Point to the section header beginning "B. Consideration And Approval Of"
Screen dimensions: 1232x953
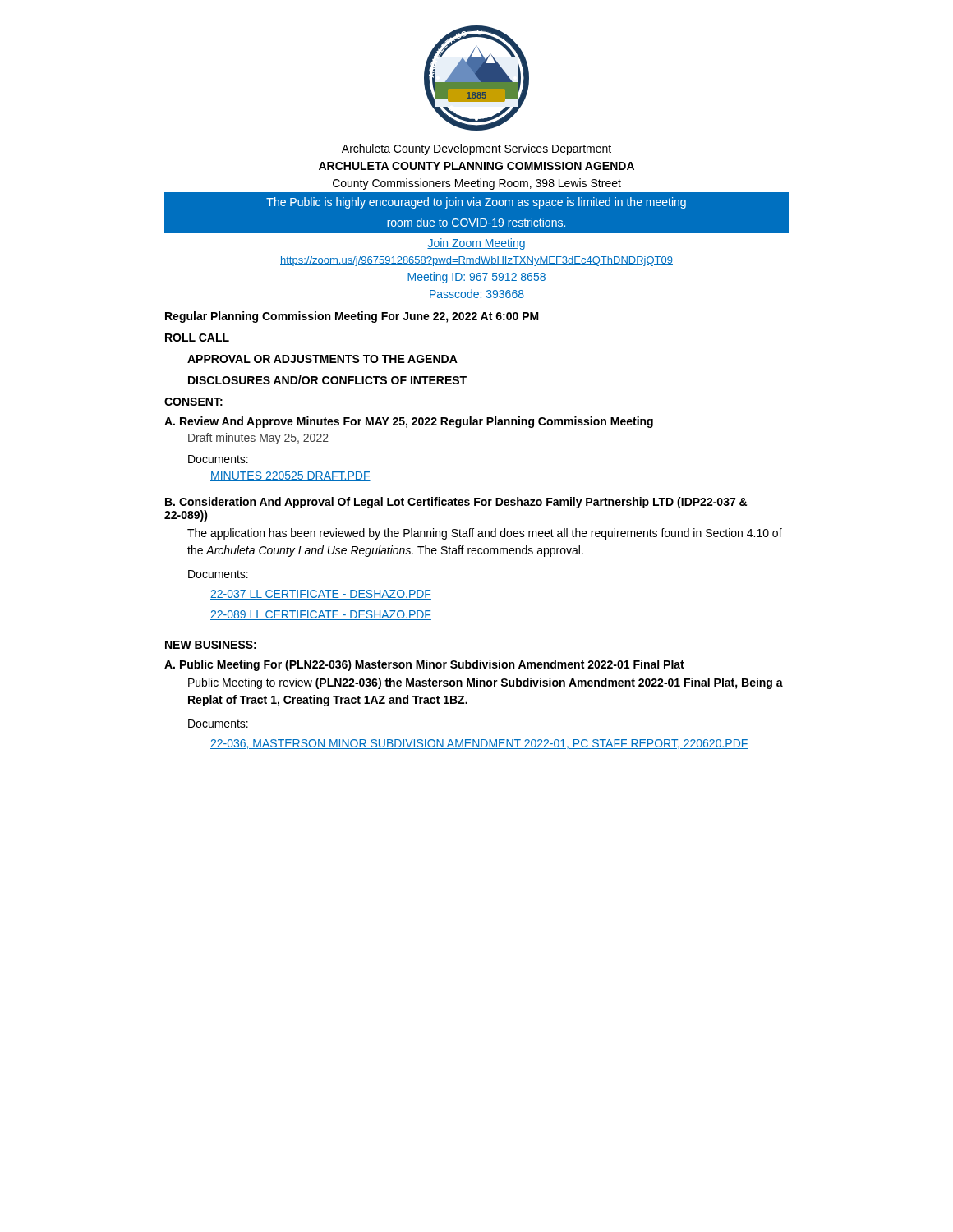(456, 508)
